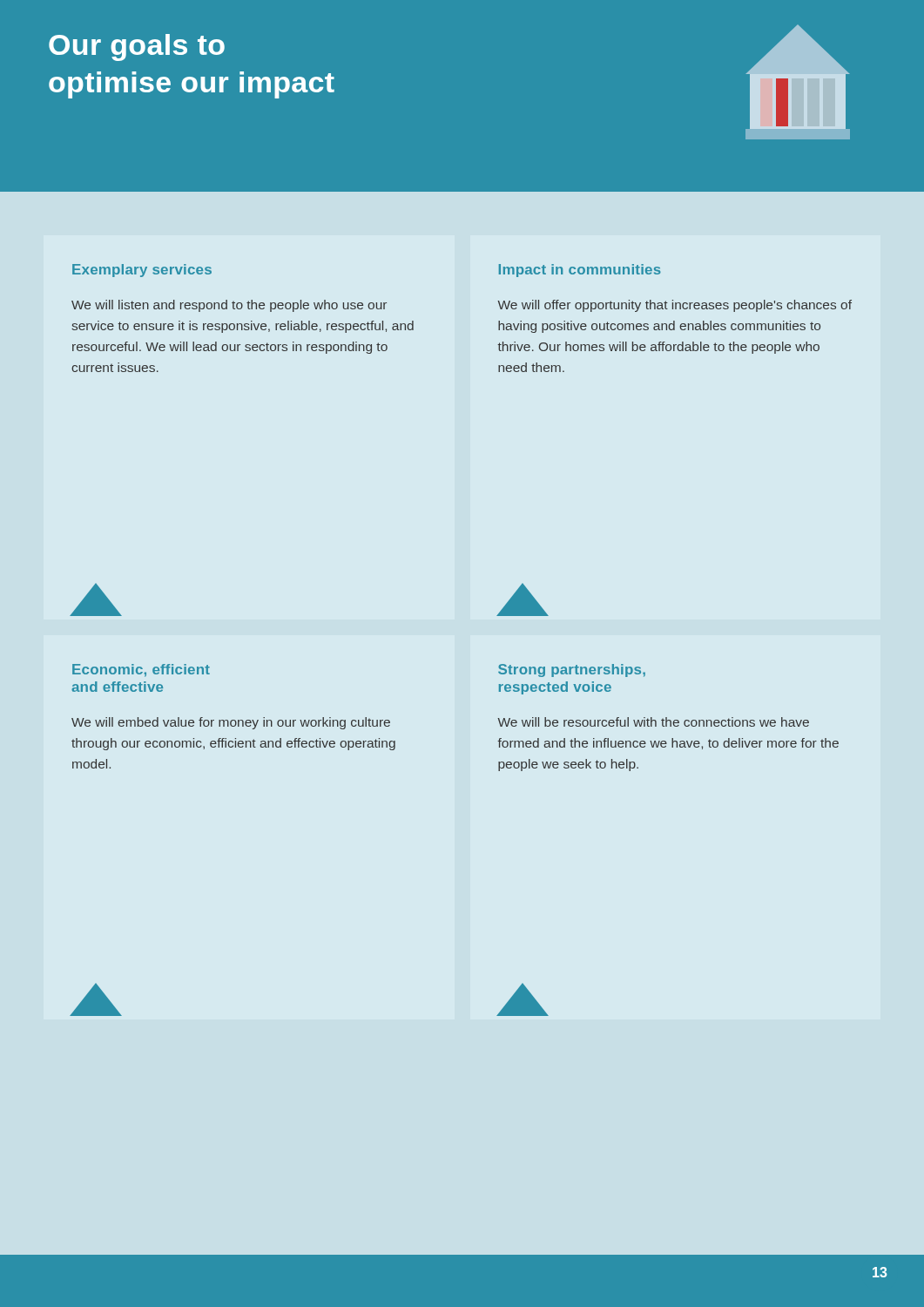Navigate to the text starting "Impact in communities"
This screenshot has width=924, height=1307.
coord(579,270)
